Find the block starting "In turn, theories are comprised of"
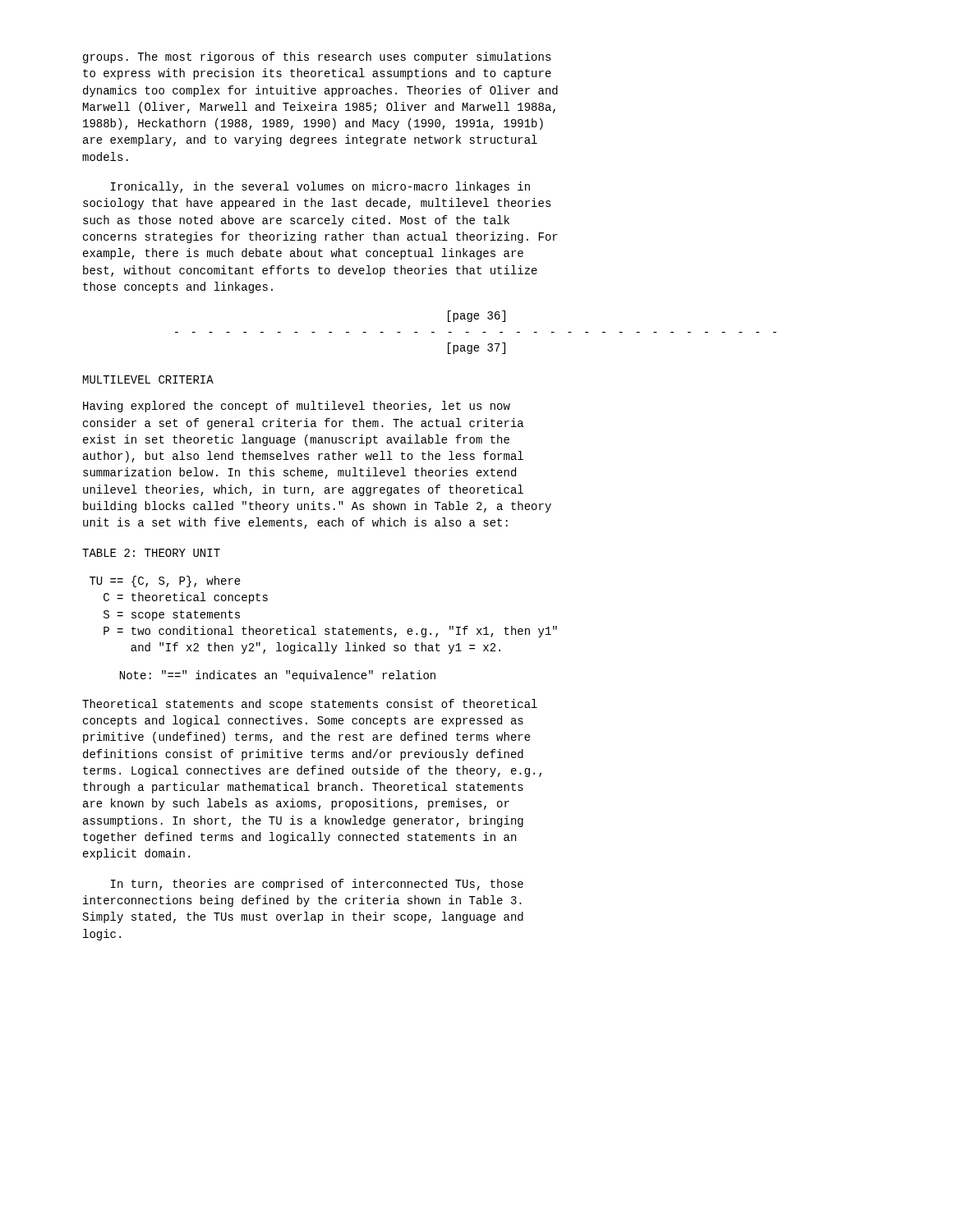 pos(303,909)
